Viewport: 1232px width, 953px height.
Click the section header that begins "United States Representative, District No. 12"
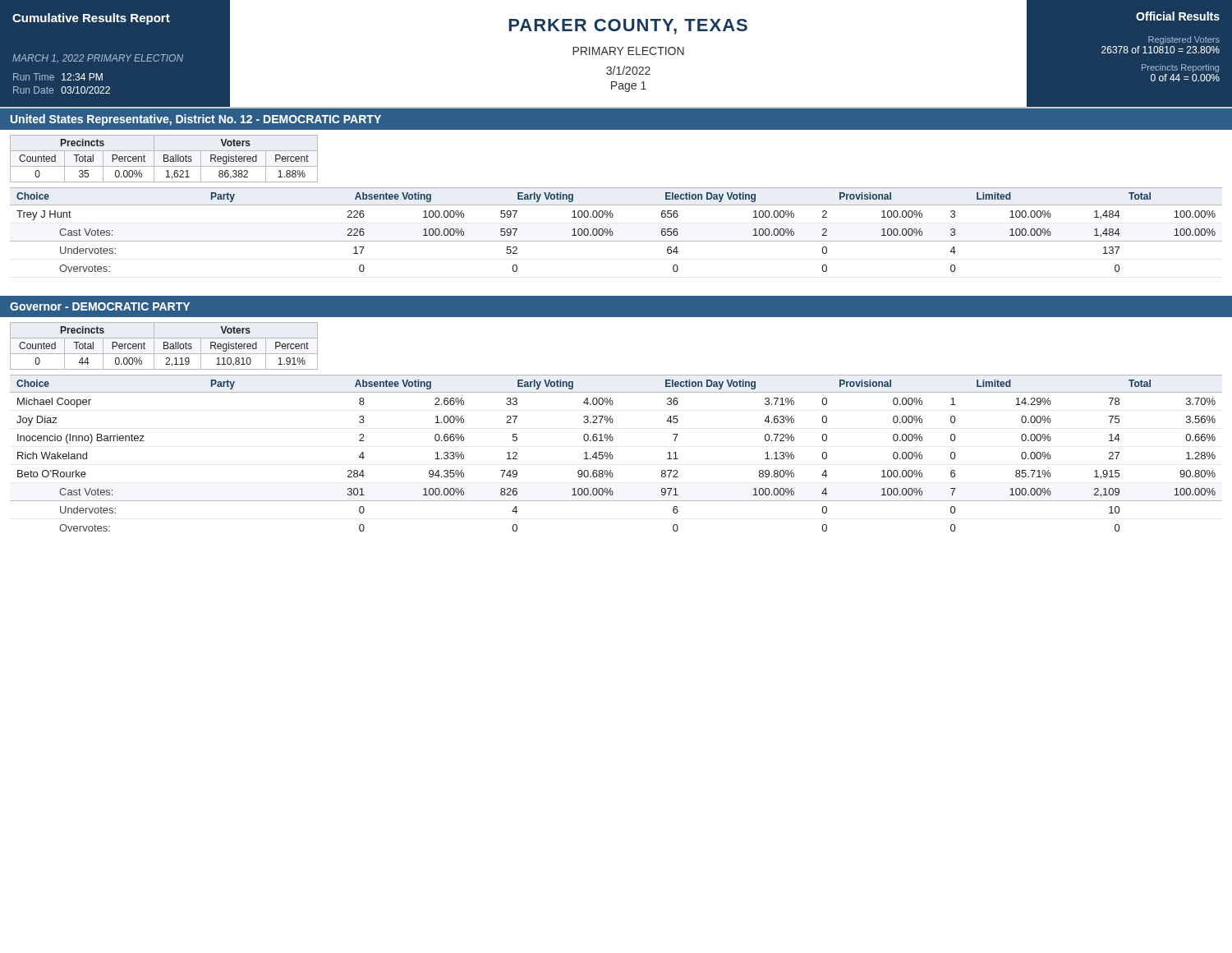[196, 119]
